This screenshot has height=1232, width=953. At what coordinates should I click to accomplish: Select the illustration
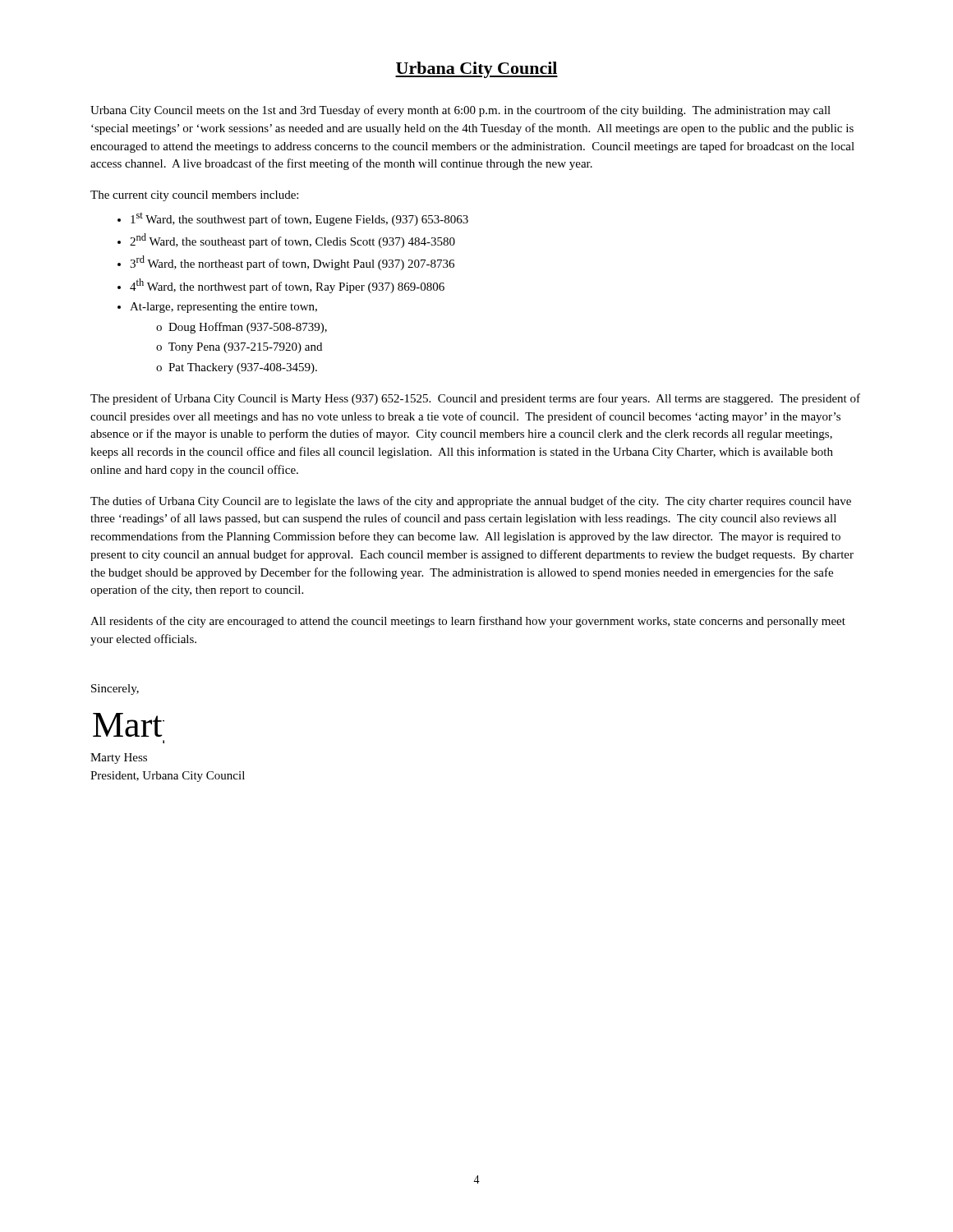pos(476,723)
